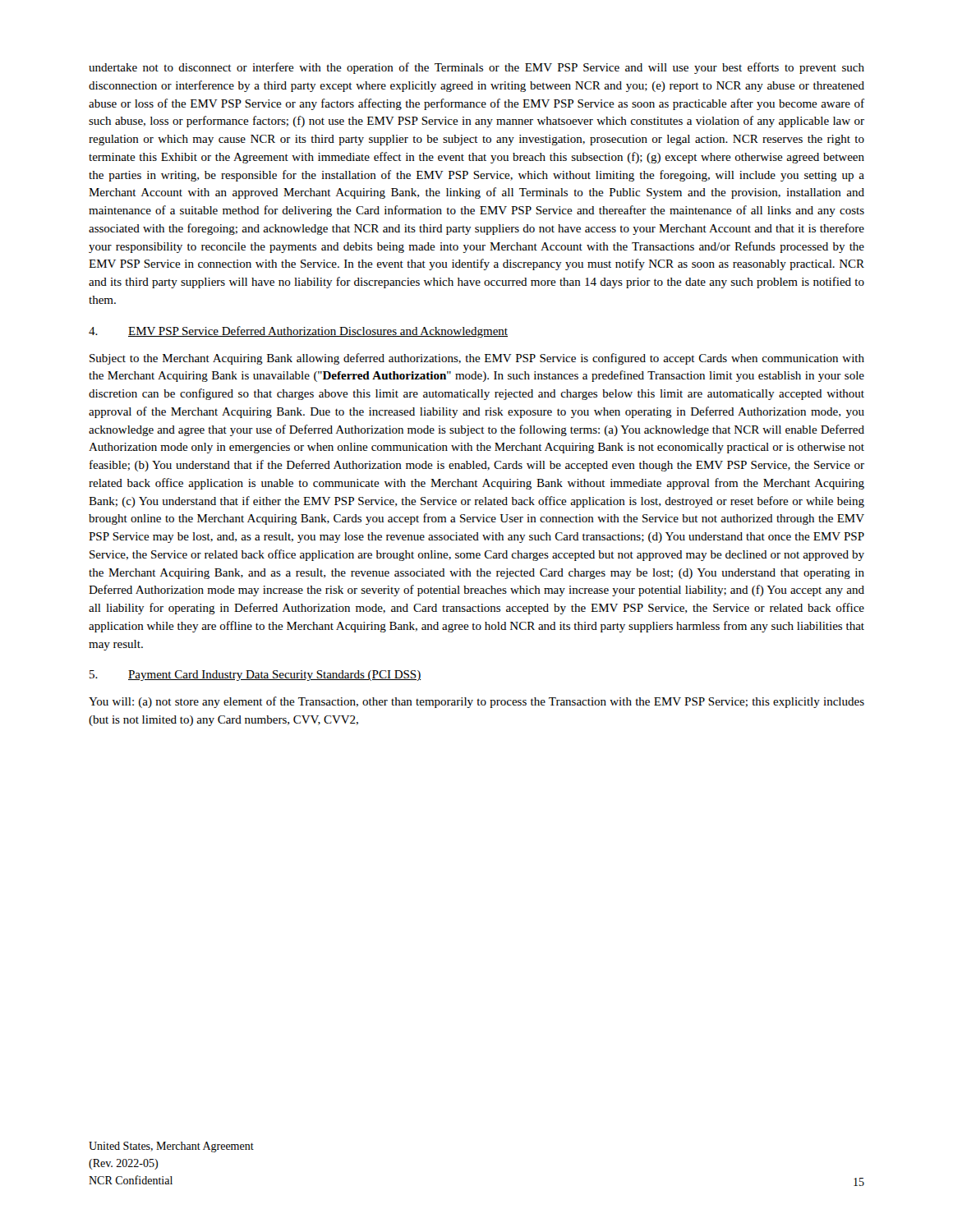Click the passage that begins "undertake not to disconnect or"
Viewport: 953px width, 1232px height.
tap(476, 183)
